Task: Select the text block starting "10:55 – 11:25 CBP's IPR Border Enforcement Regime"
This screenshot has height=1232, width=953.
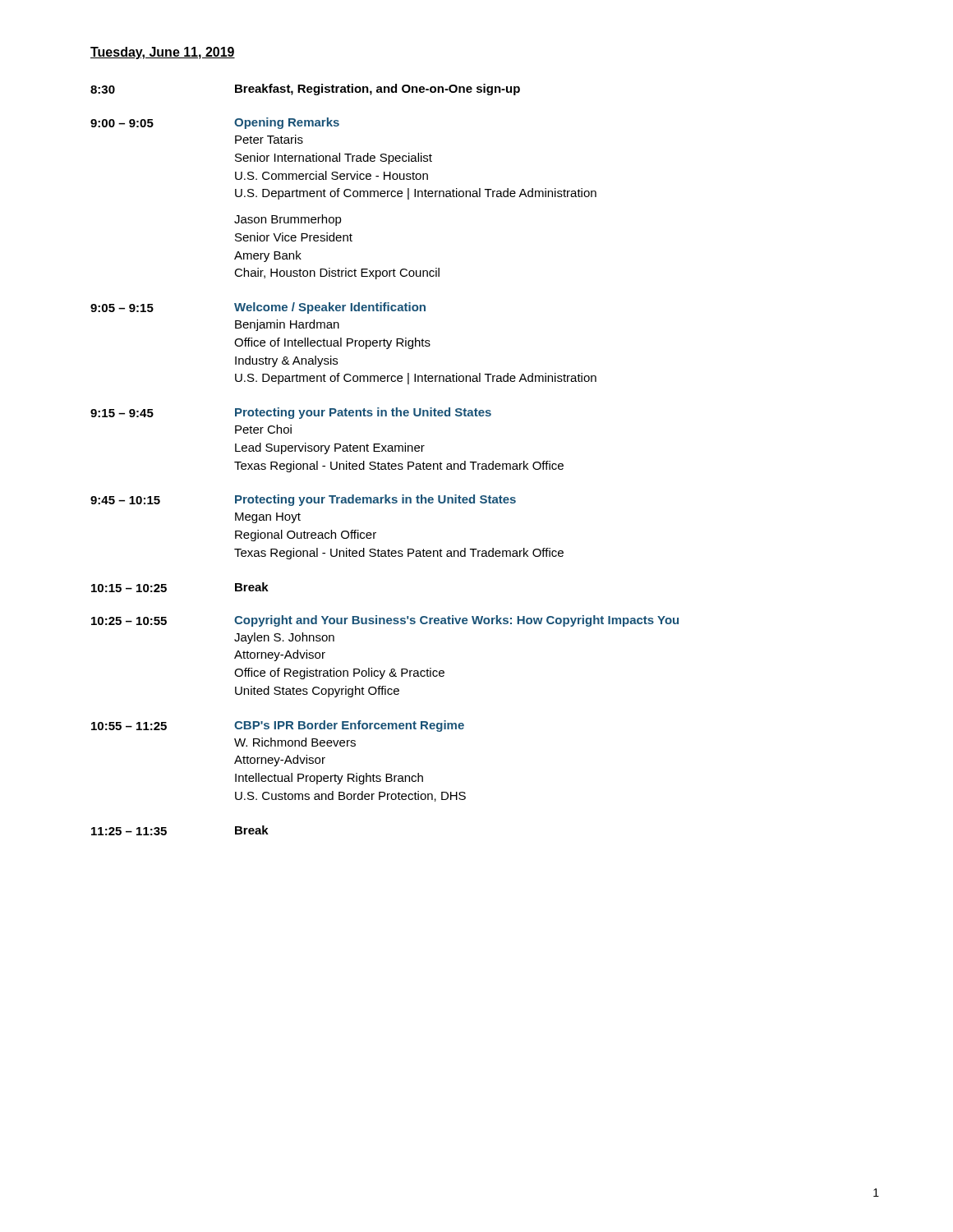Action: click(x=278, y=726)
